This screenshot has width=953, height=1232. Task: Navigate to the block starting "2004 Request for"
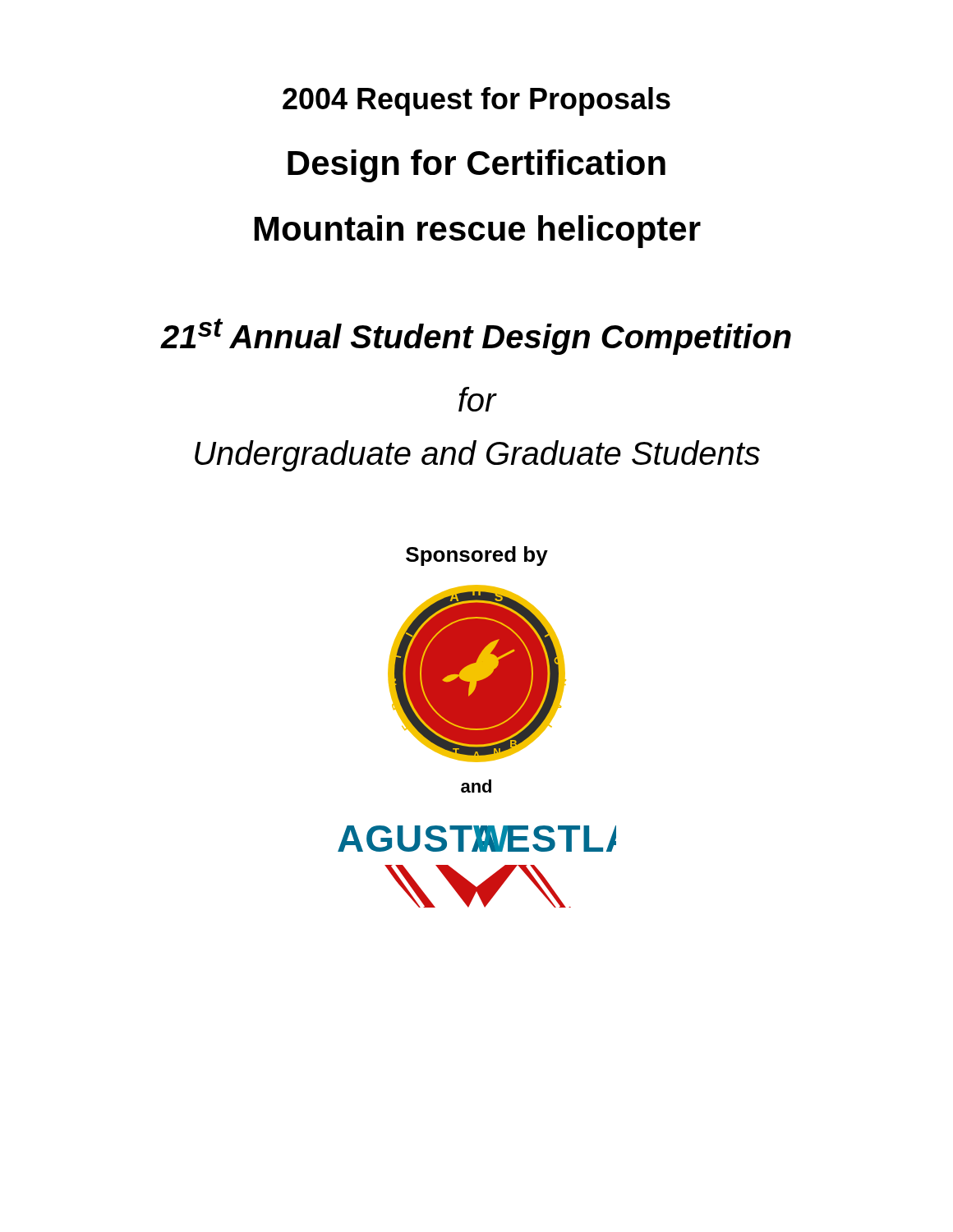point(476,99)
